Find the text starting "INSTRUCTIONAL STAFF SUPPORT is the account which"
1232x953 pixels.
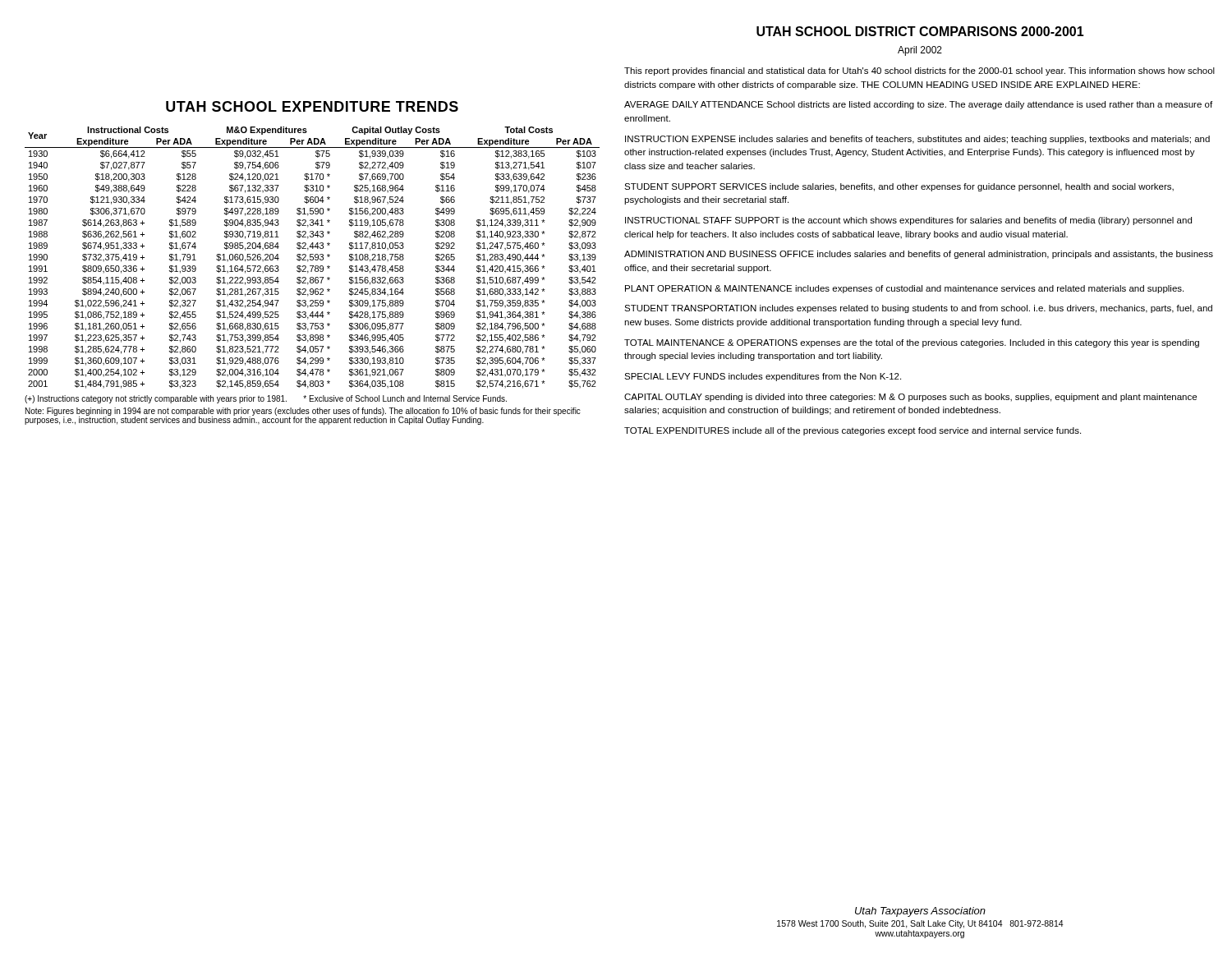tap(920, 227)
